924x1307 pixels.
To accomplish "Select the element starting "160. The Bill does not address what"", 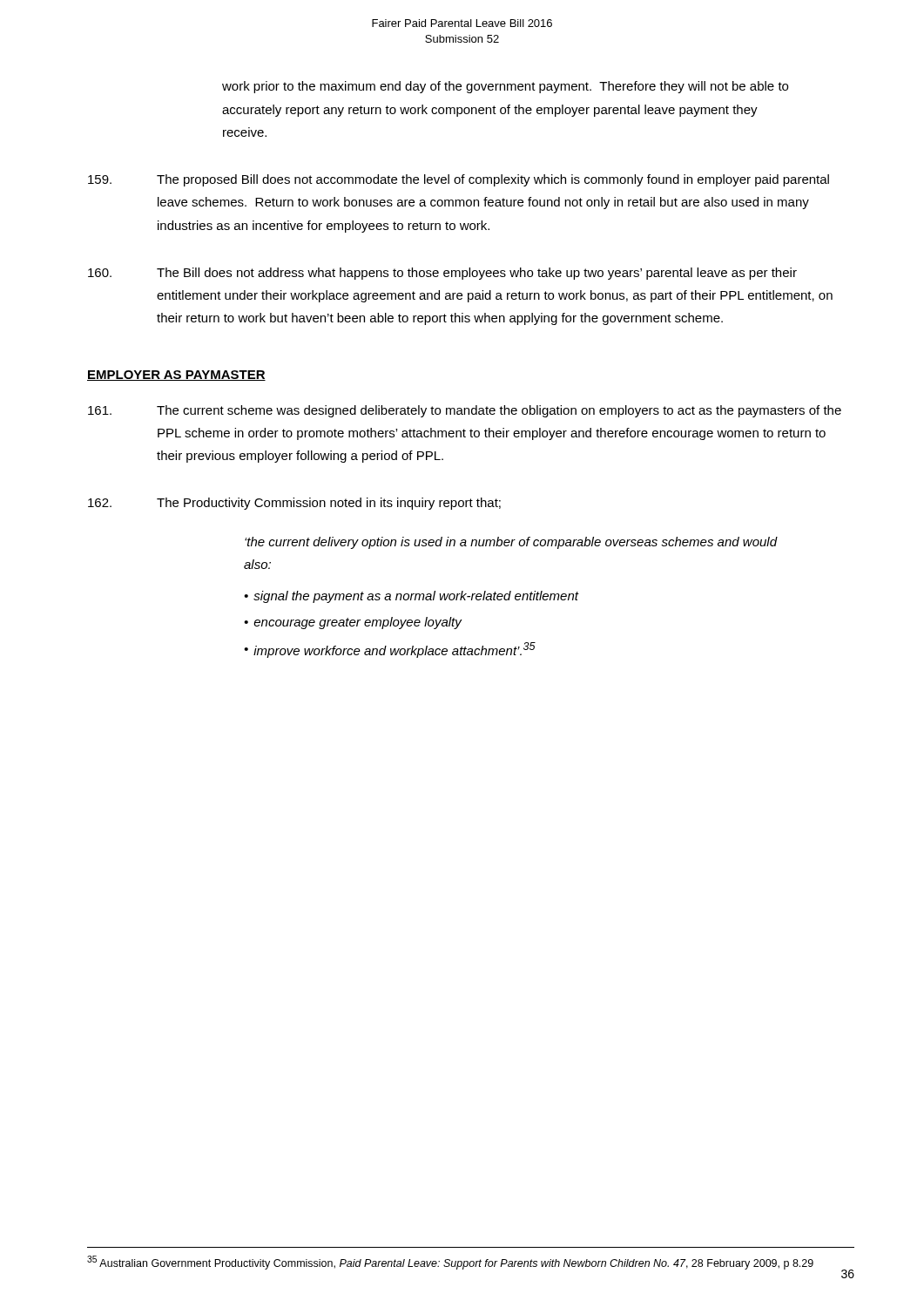I will [471, 296].
